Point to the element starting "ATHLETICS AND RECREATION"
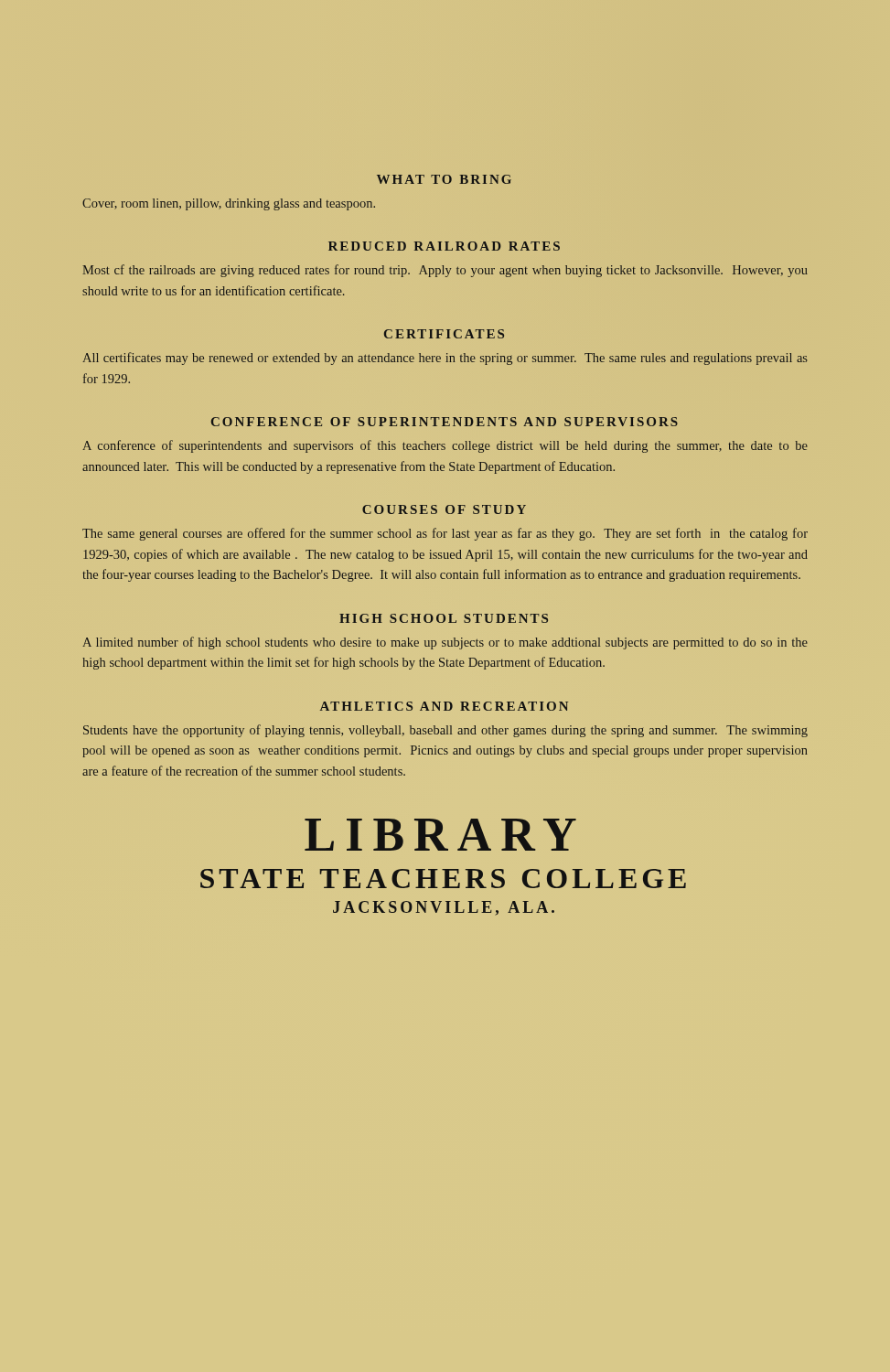 [x=445, y=706]
